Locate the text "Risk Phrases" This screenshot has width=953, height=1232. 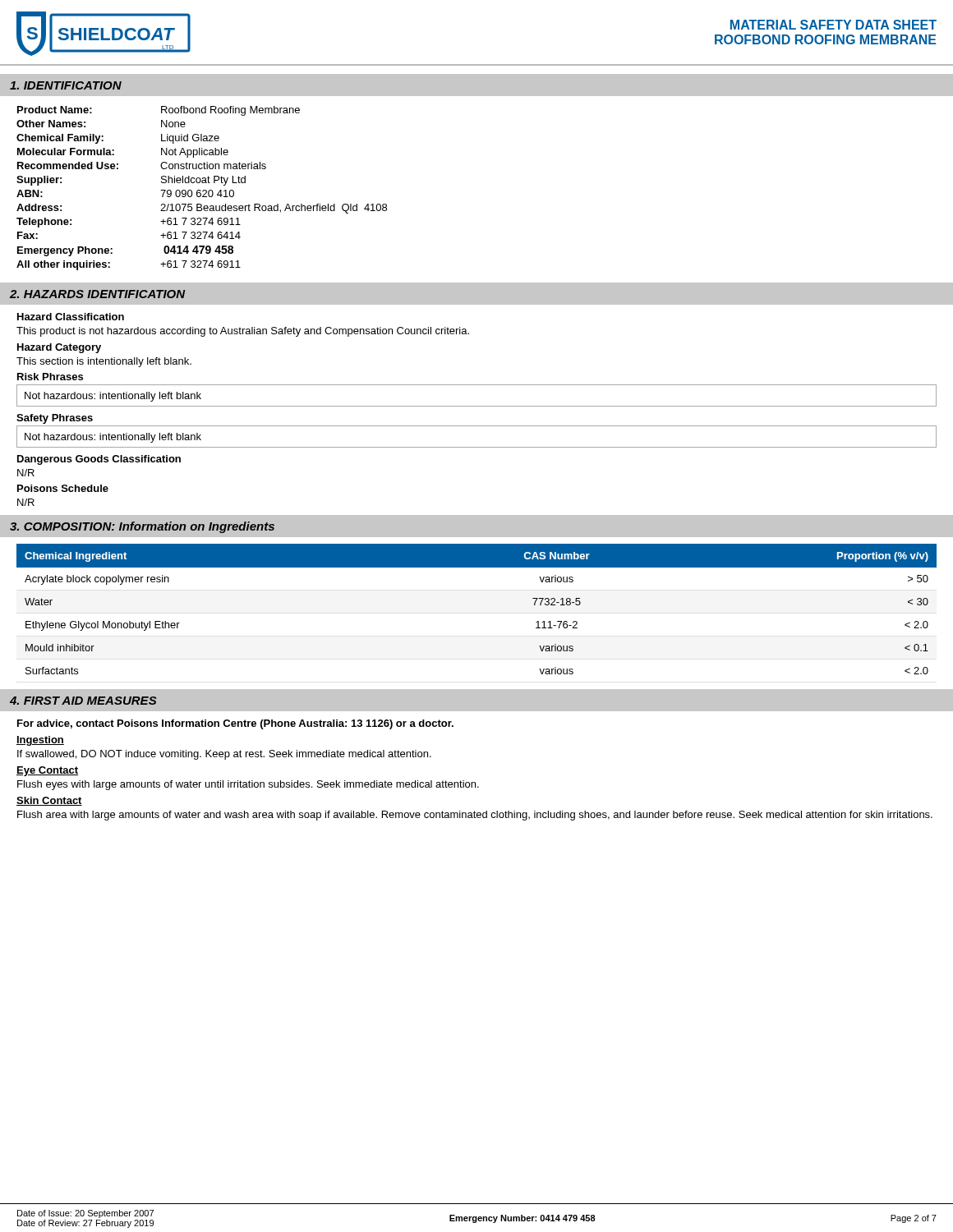(x=50, y=377)
